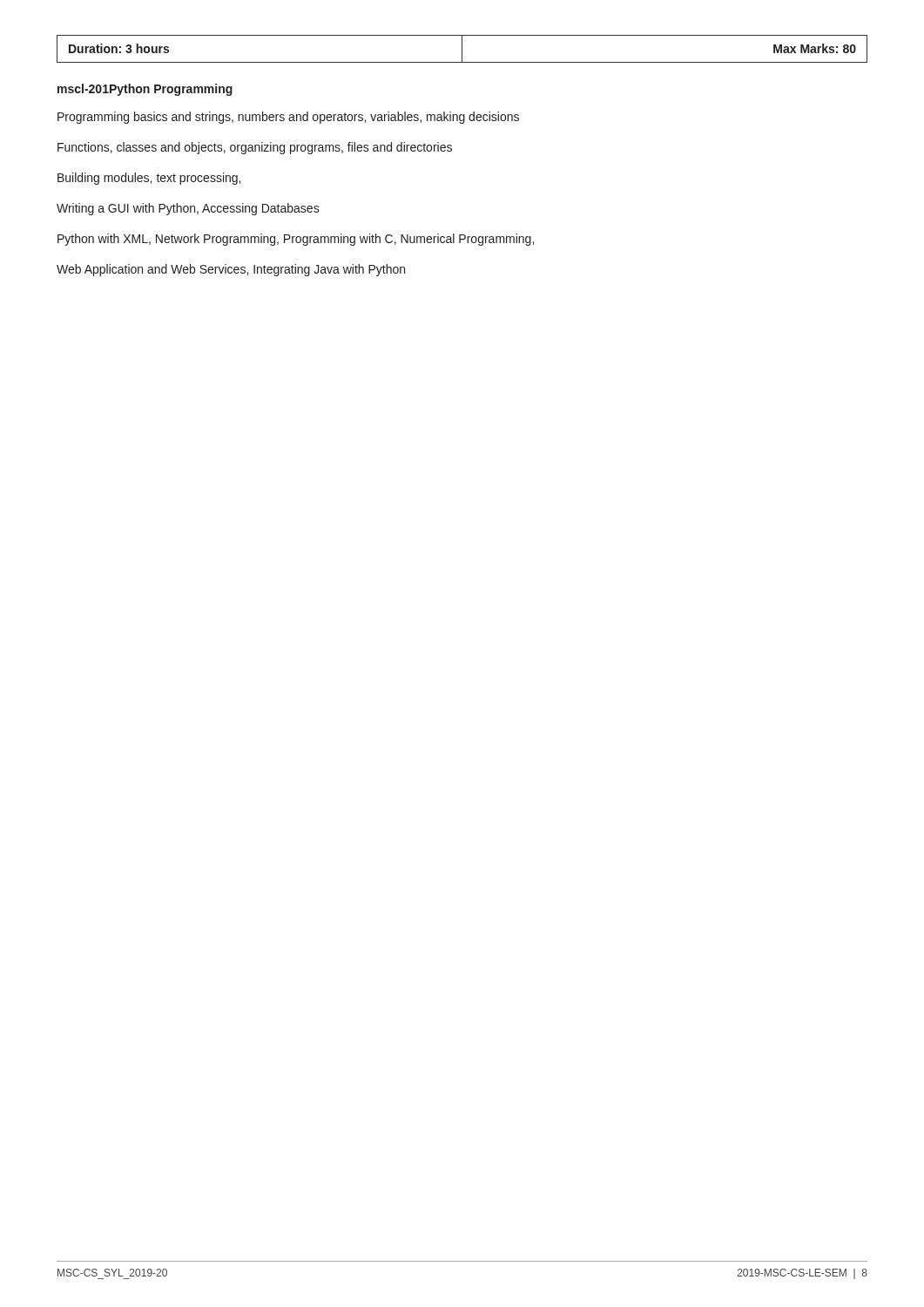Point to "Building modules, text processing,"
The height and width of the screenshot is (1307, 924).
(149, 178)
